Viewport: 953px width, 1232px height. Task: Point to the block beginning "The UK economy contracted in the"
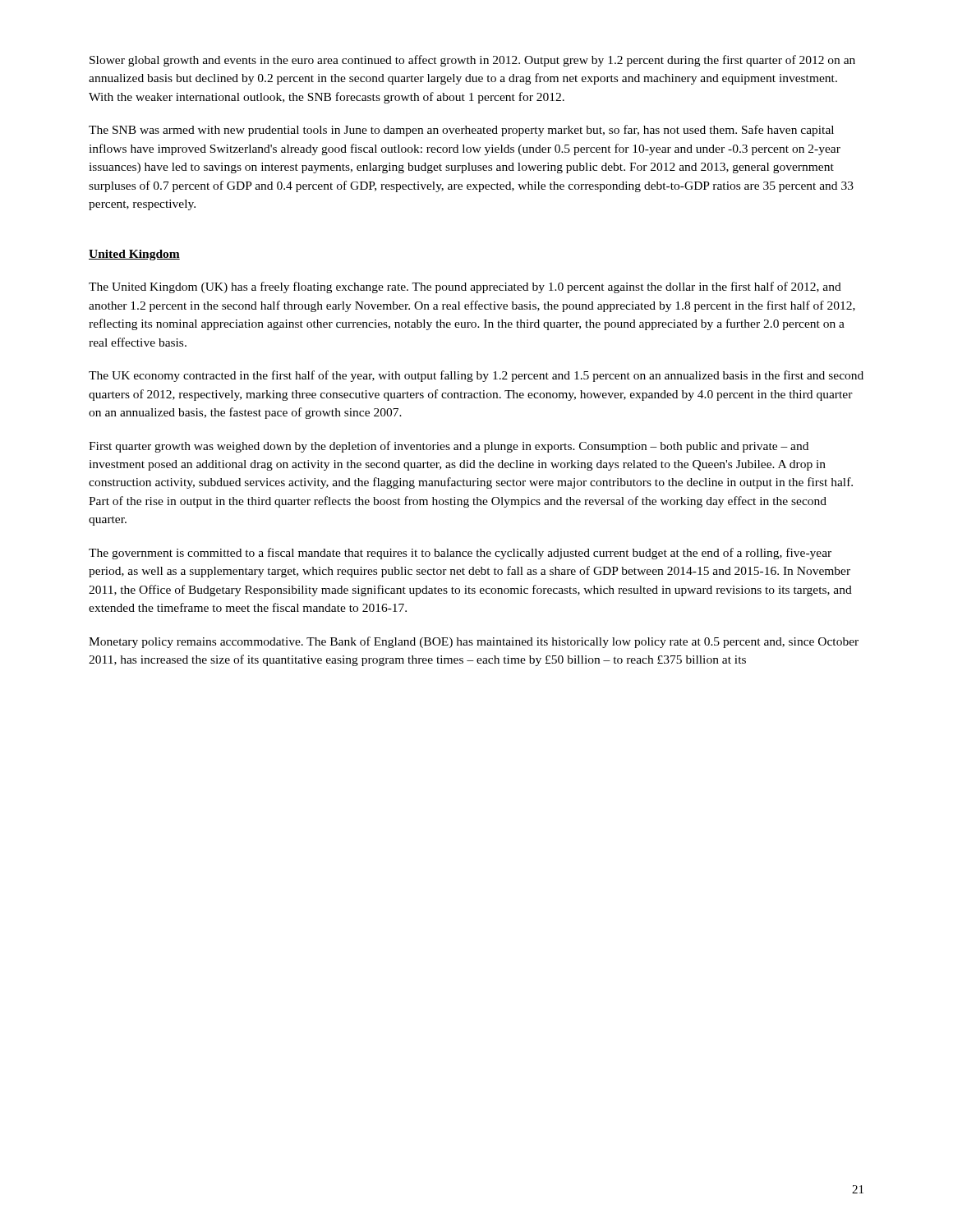pyautogui.click(x=476, y=393)
